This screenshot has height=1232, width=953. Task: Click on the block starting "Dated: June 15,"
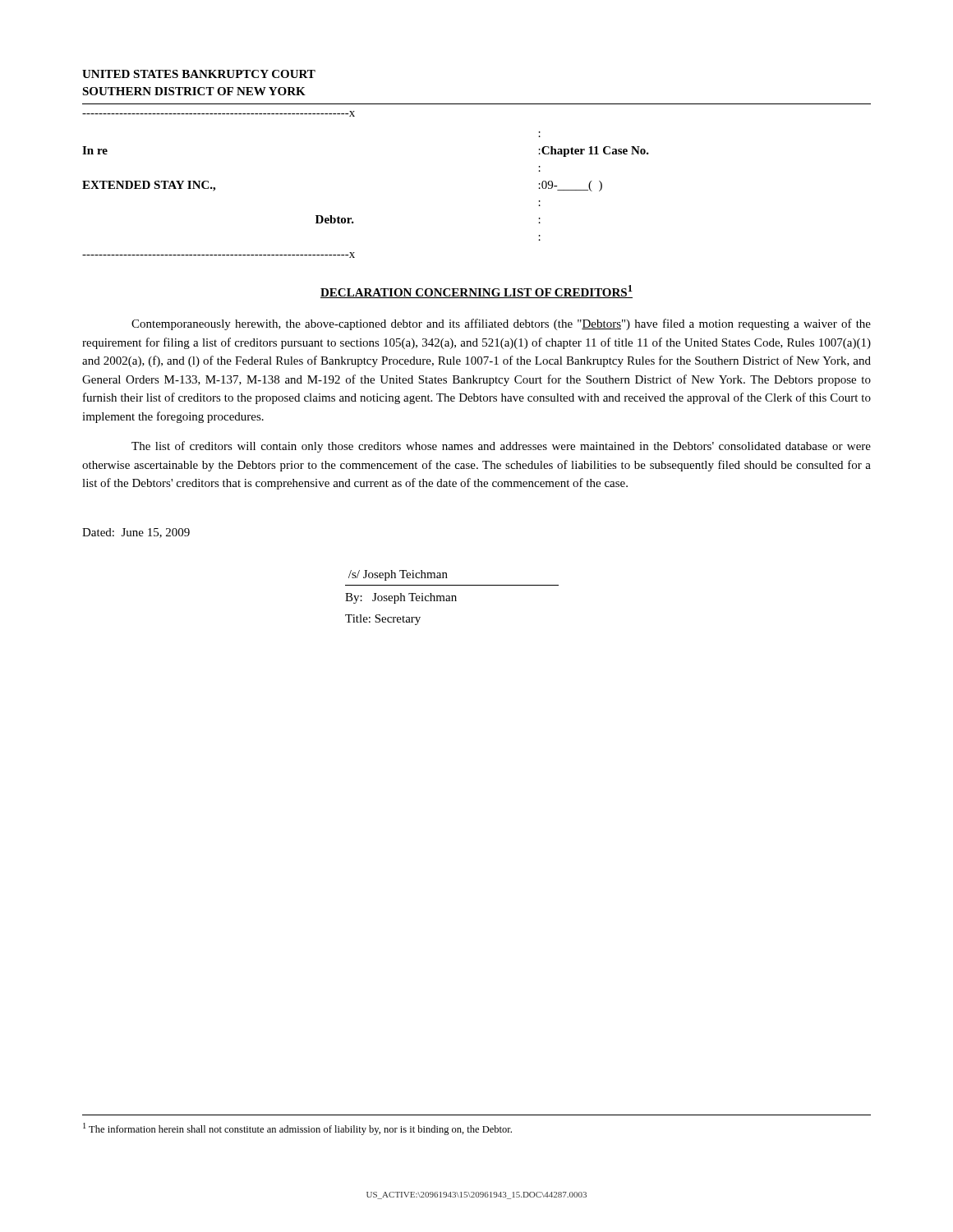pos(136,532)
